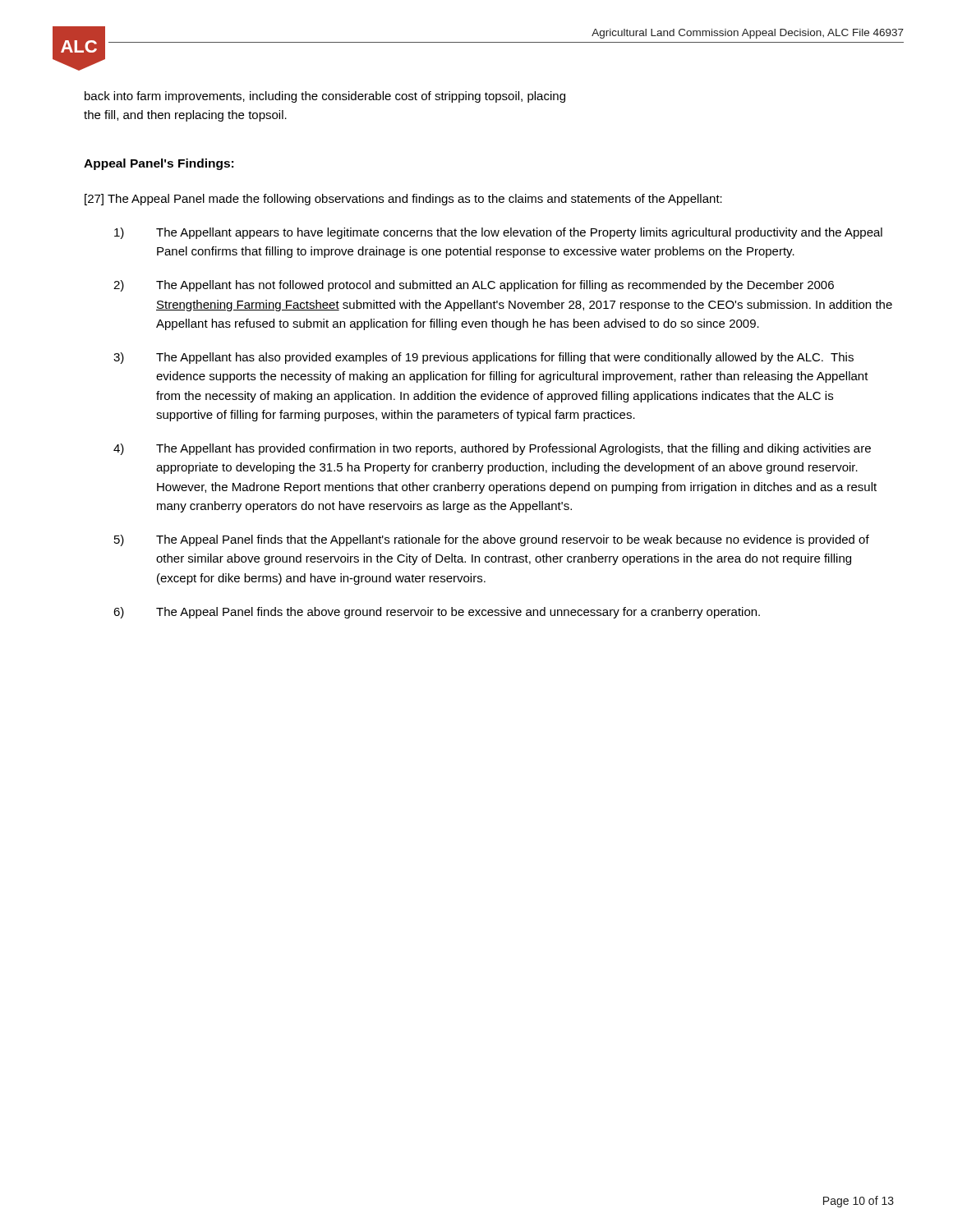The height and width of the screenshot is (1232, 953).
Task: Where is the passage that starts "back into farm"?
Action: [x=325, y=105]
